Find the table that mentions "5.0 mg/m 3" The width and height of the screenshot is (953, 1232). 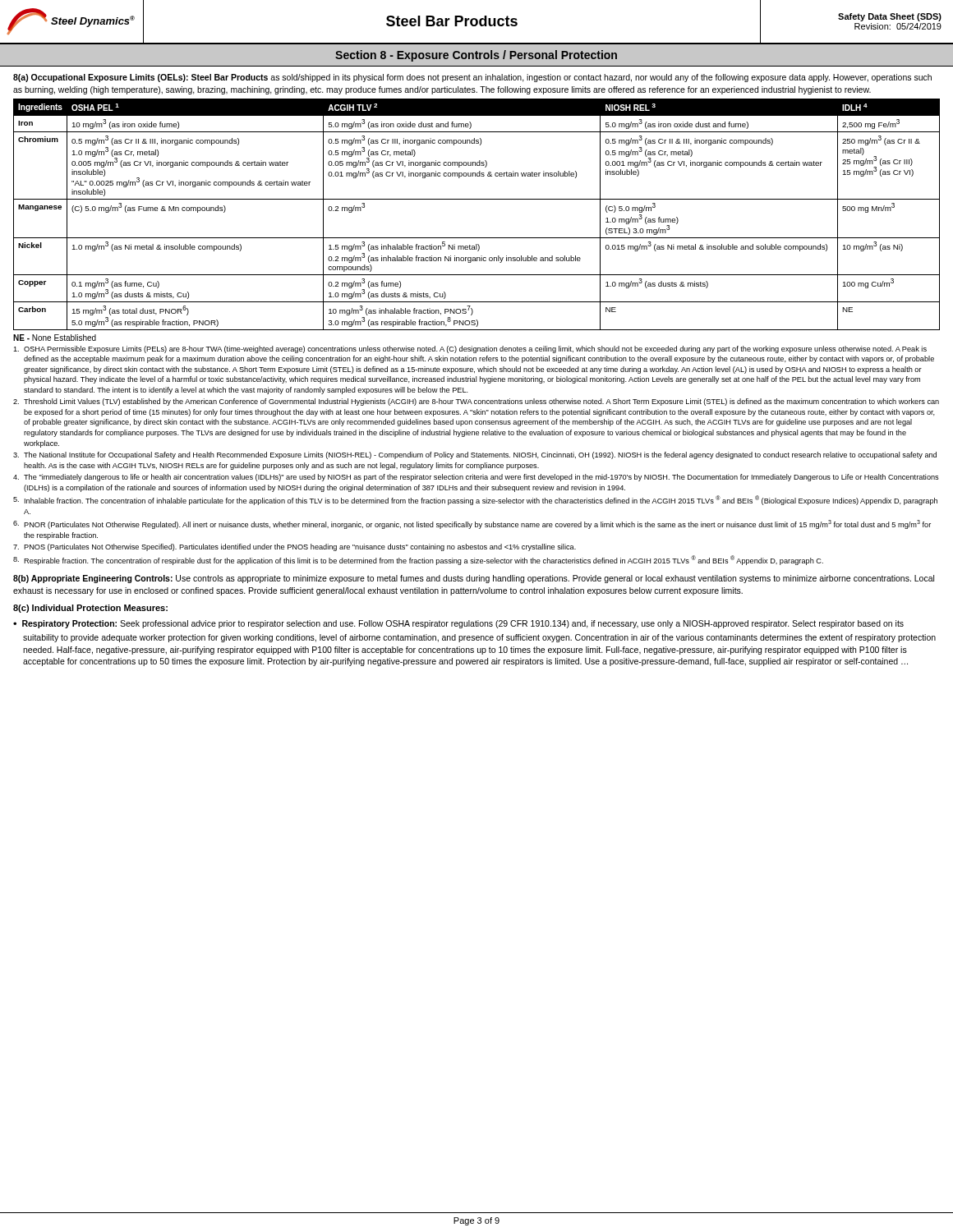(476, 215)
